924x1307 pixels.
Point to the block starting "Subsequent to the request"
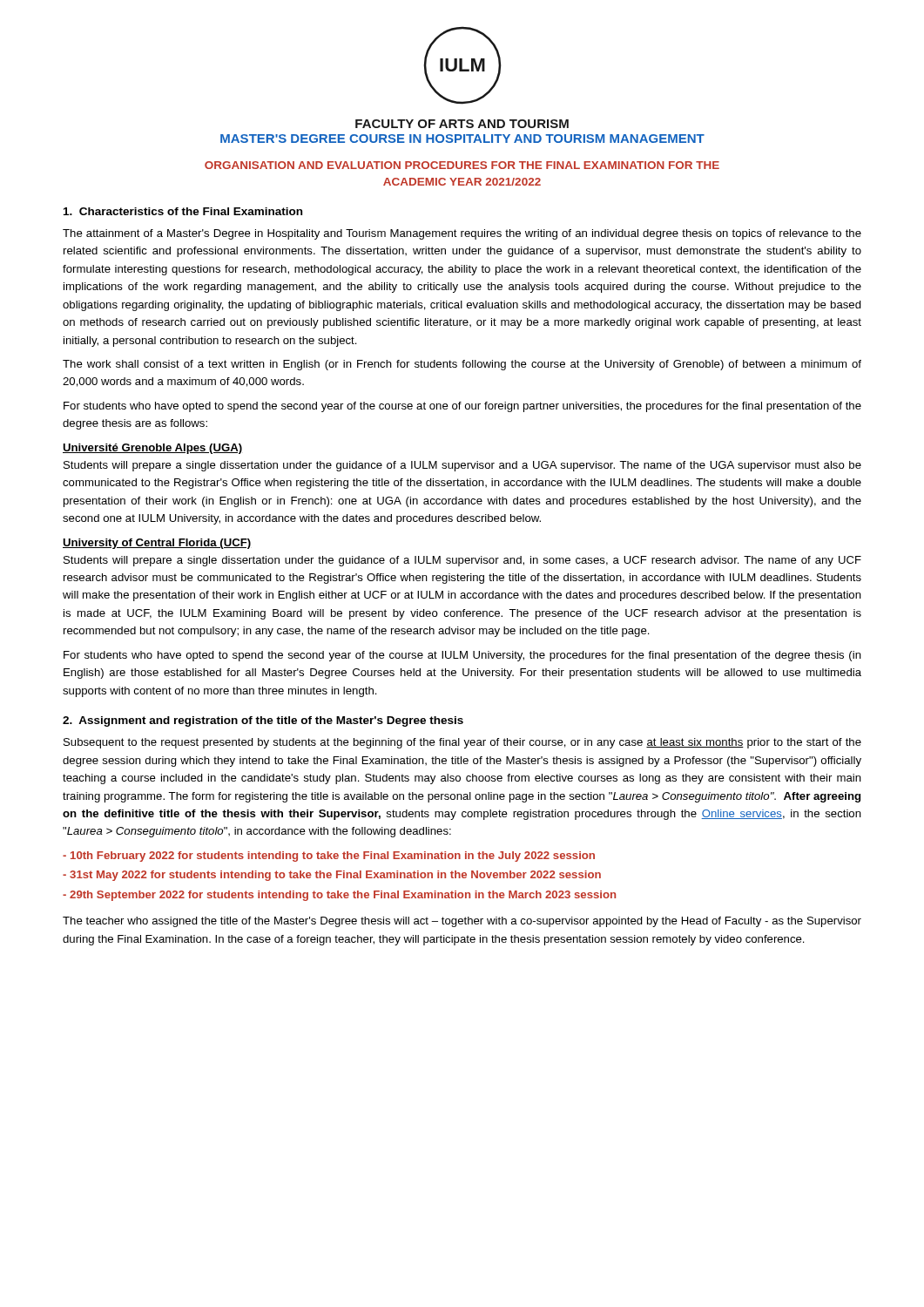tap(462, 787)
